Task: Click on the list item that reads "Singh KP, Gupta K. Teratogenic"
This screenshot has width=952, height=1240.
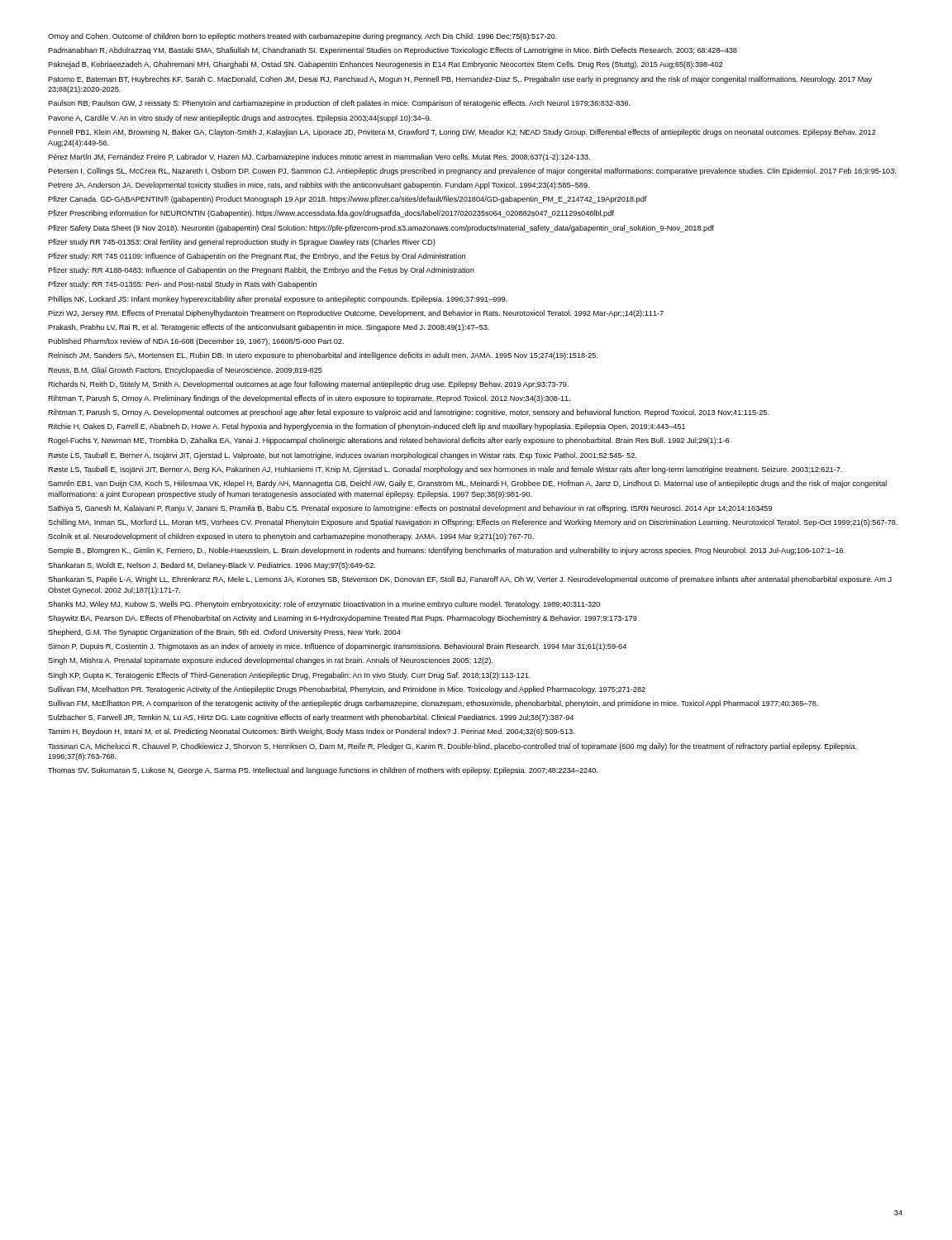Action: click(289, 675)
